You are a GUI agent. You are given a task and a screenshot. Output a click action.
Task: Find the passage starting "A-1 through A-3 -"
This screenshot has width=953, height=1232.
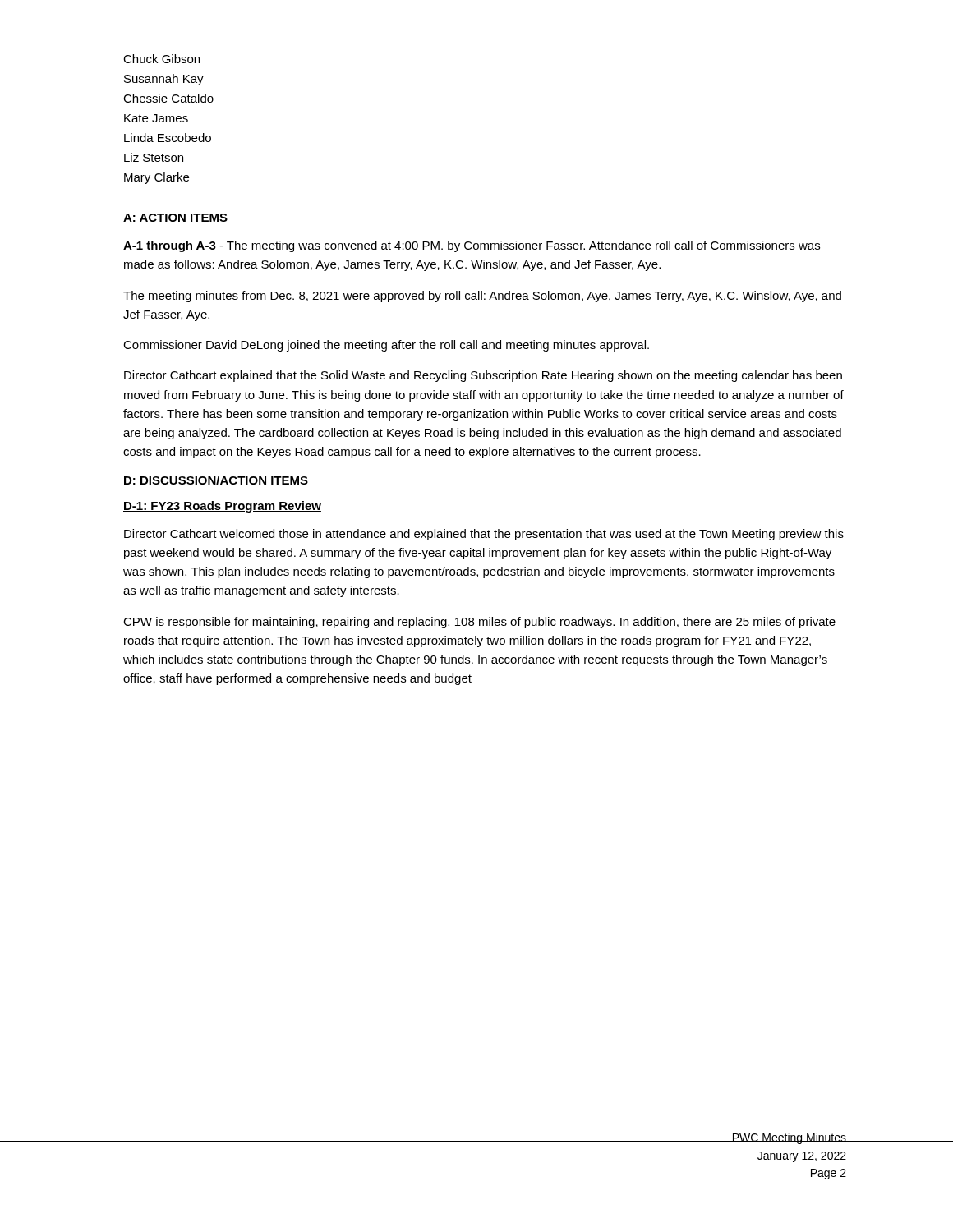point(472,255)
